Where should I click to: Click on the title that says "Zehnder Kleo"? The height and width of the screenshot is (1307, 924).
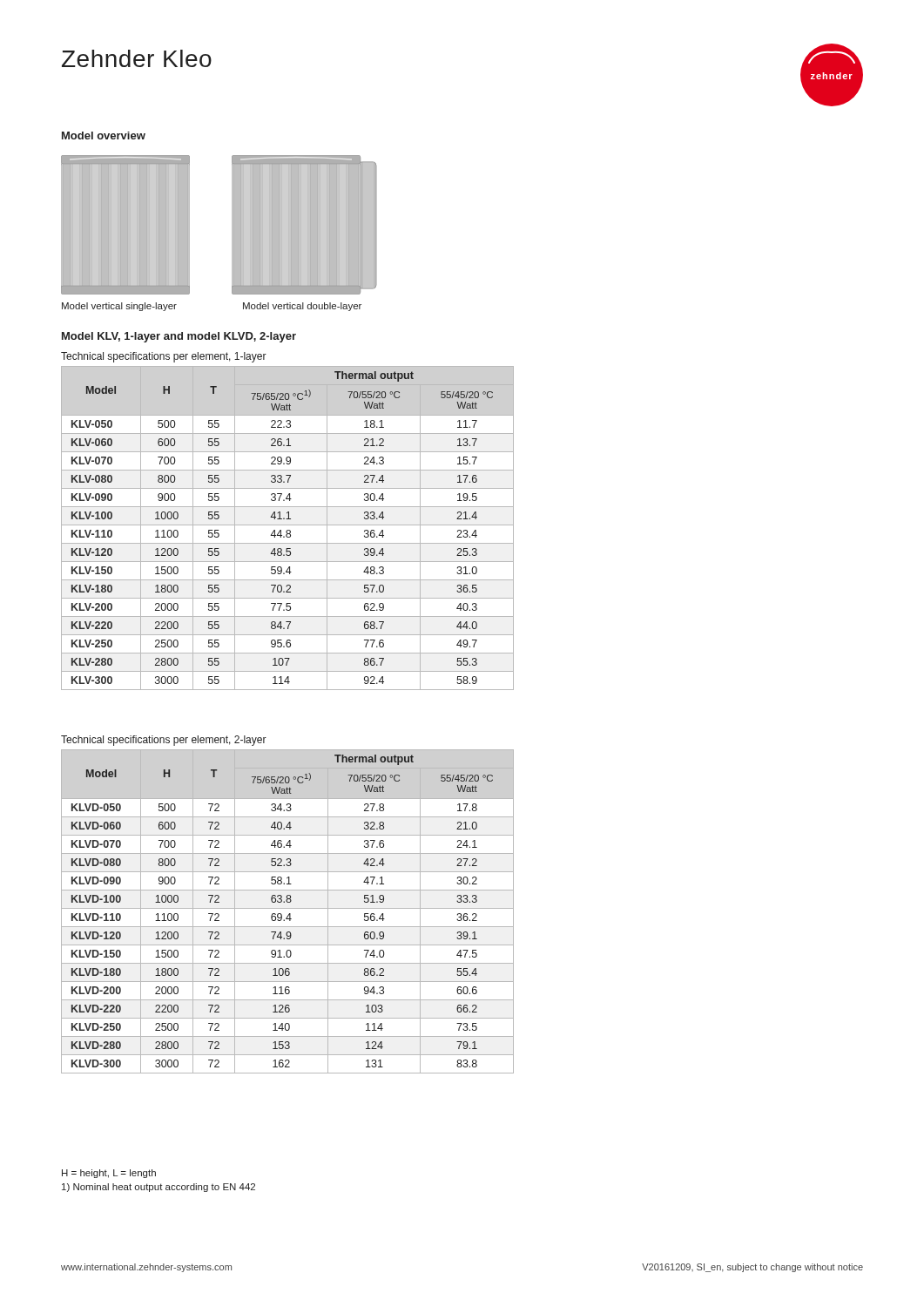tap(137, 59)
